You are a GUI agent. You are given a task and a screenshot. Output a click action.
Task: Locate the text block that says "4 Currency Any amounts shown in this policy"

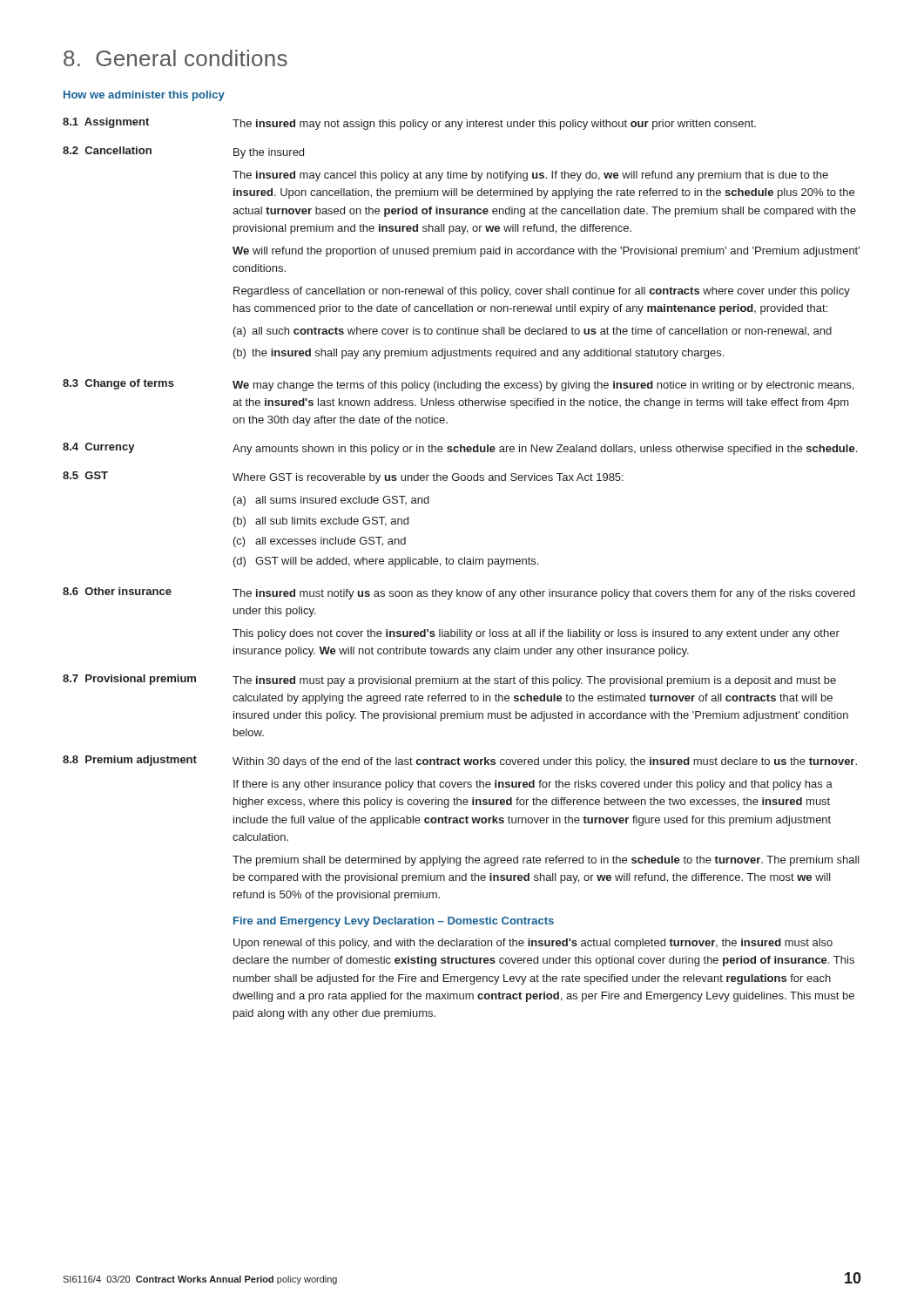click(462, 449)
